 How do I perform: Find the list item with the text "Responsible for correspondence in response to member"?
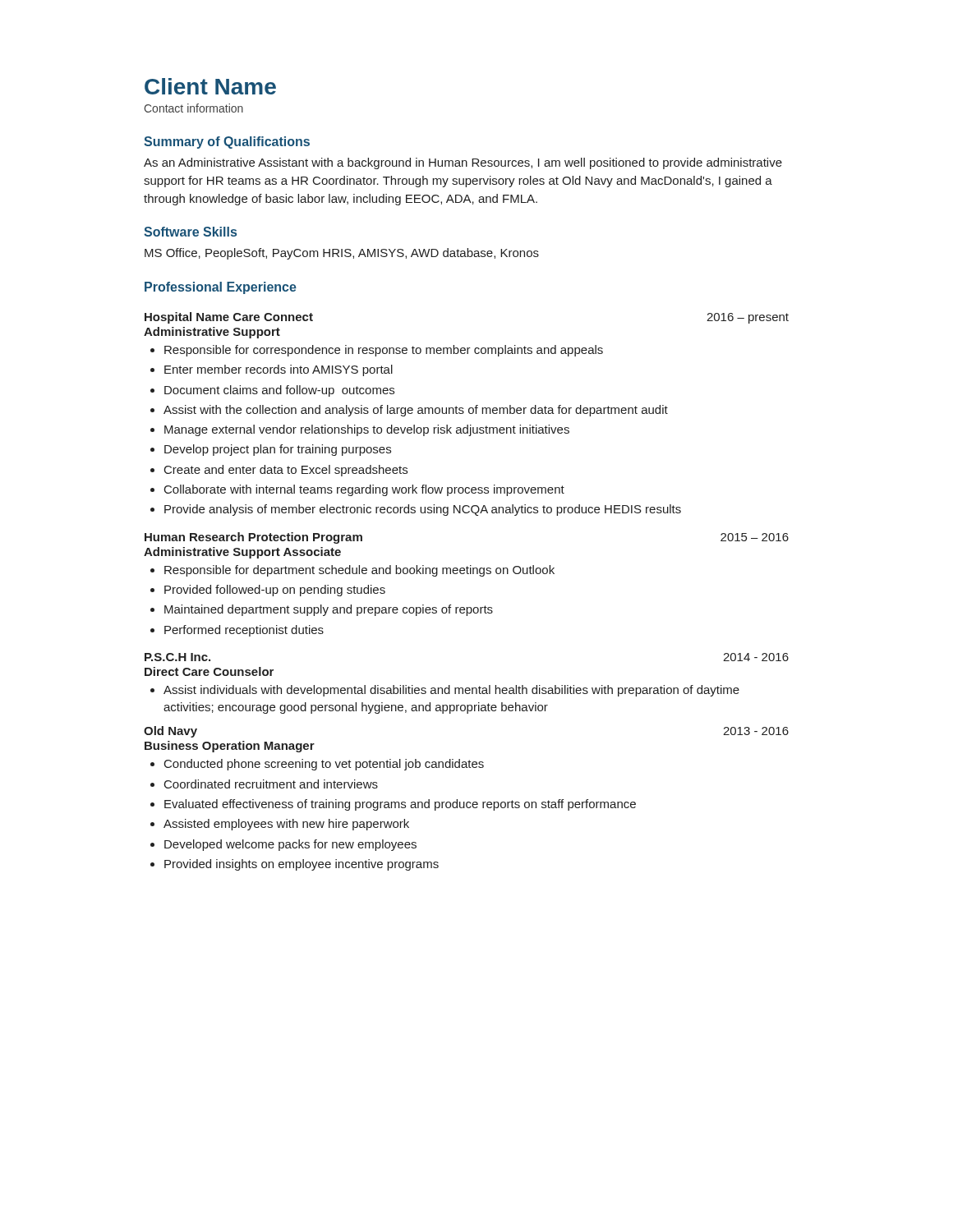466,350
